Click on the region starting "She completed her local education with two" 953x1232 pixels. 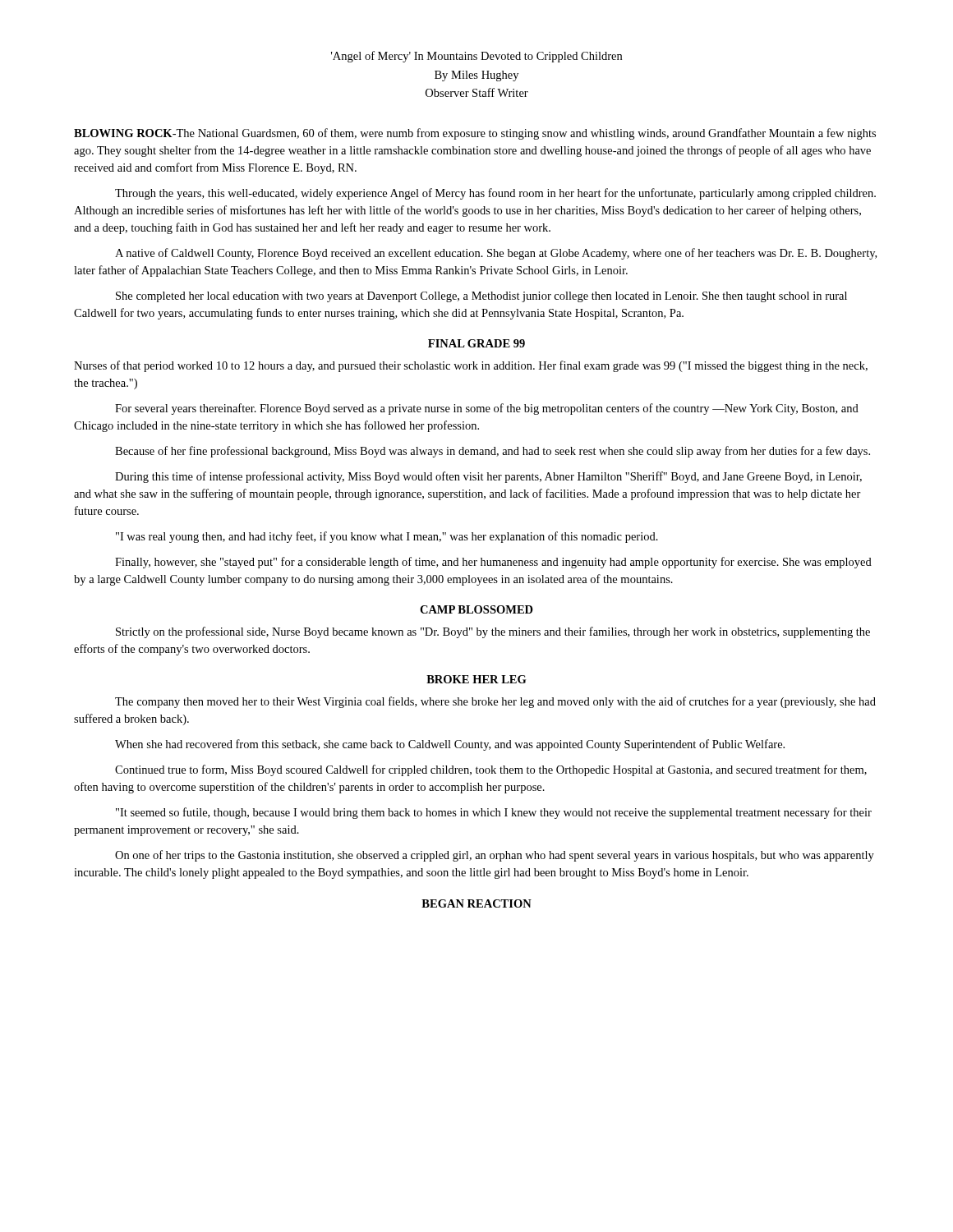tap(476, 305)
